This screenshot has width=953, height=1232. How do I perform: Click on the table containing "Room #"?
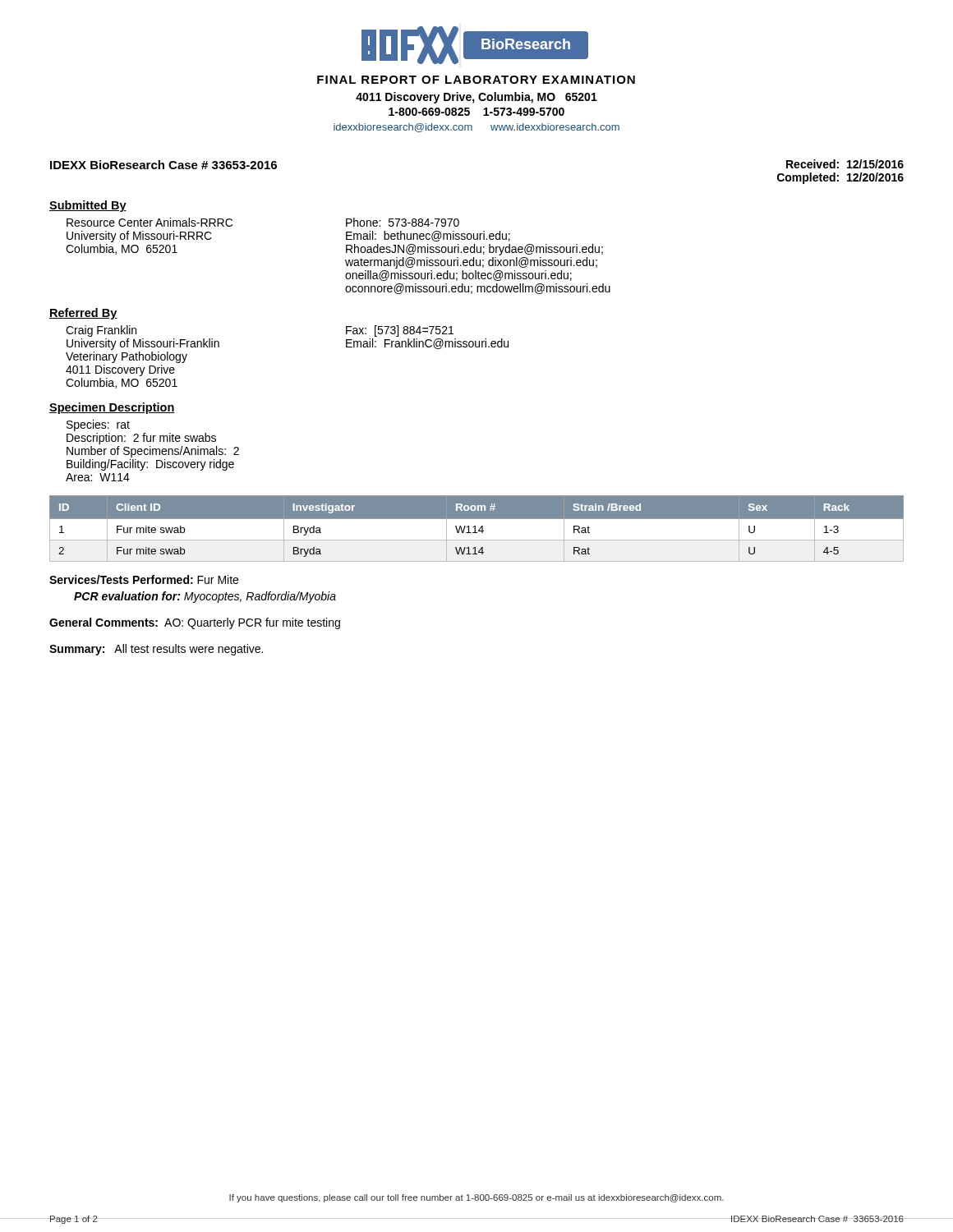click(476, 529)
